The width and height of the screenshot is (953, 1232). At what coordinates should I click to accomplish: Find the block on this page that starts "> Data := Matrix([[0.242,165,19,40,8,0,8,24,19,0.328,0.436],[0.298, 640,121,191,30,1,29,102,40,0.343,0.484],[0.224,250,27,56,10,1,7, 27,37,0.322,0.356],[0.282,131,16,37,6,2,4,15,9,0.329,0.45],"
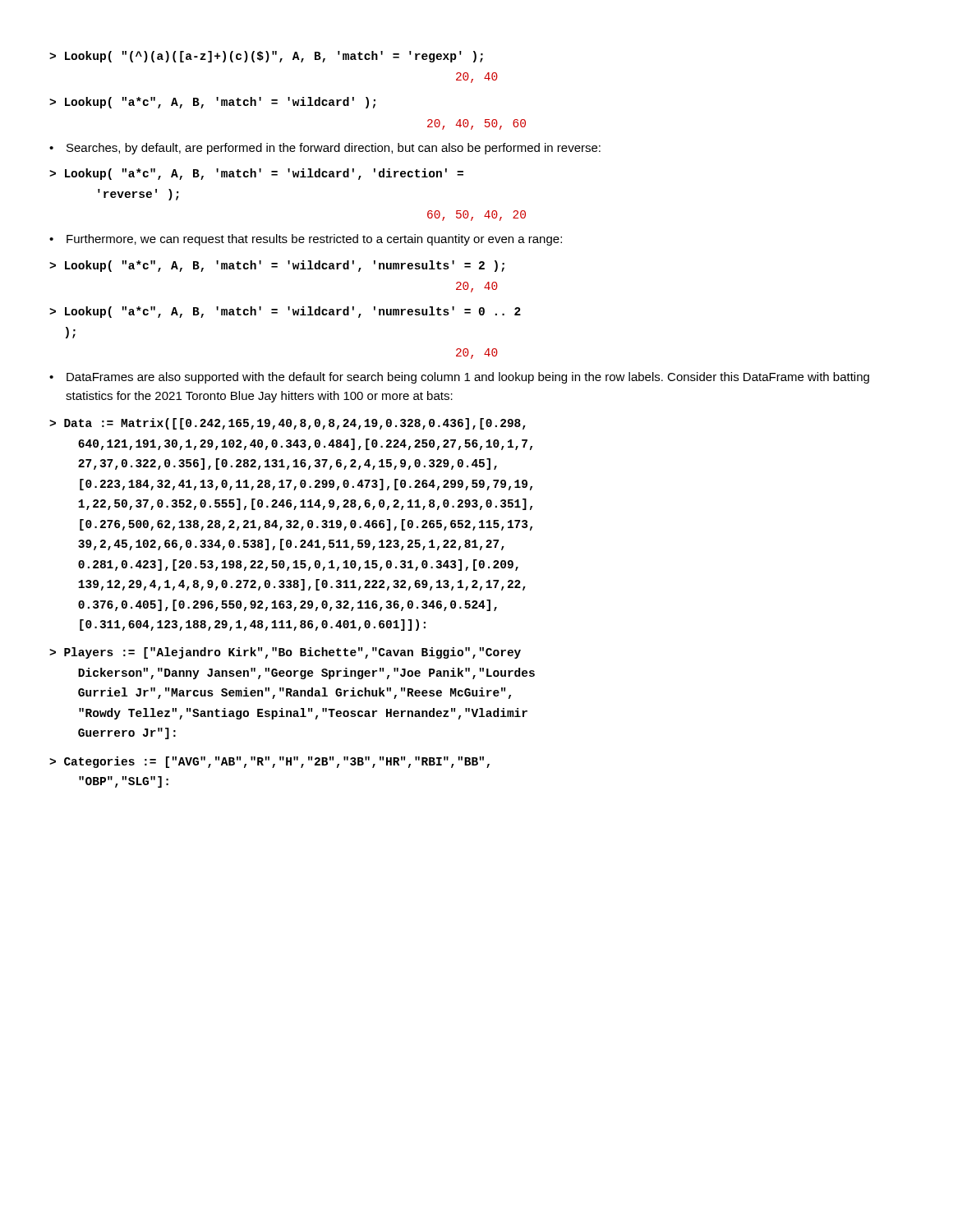pos(292,525)
